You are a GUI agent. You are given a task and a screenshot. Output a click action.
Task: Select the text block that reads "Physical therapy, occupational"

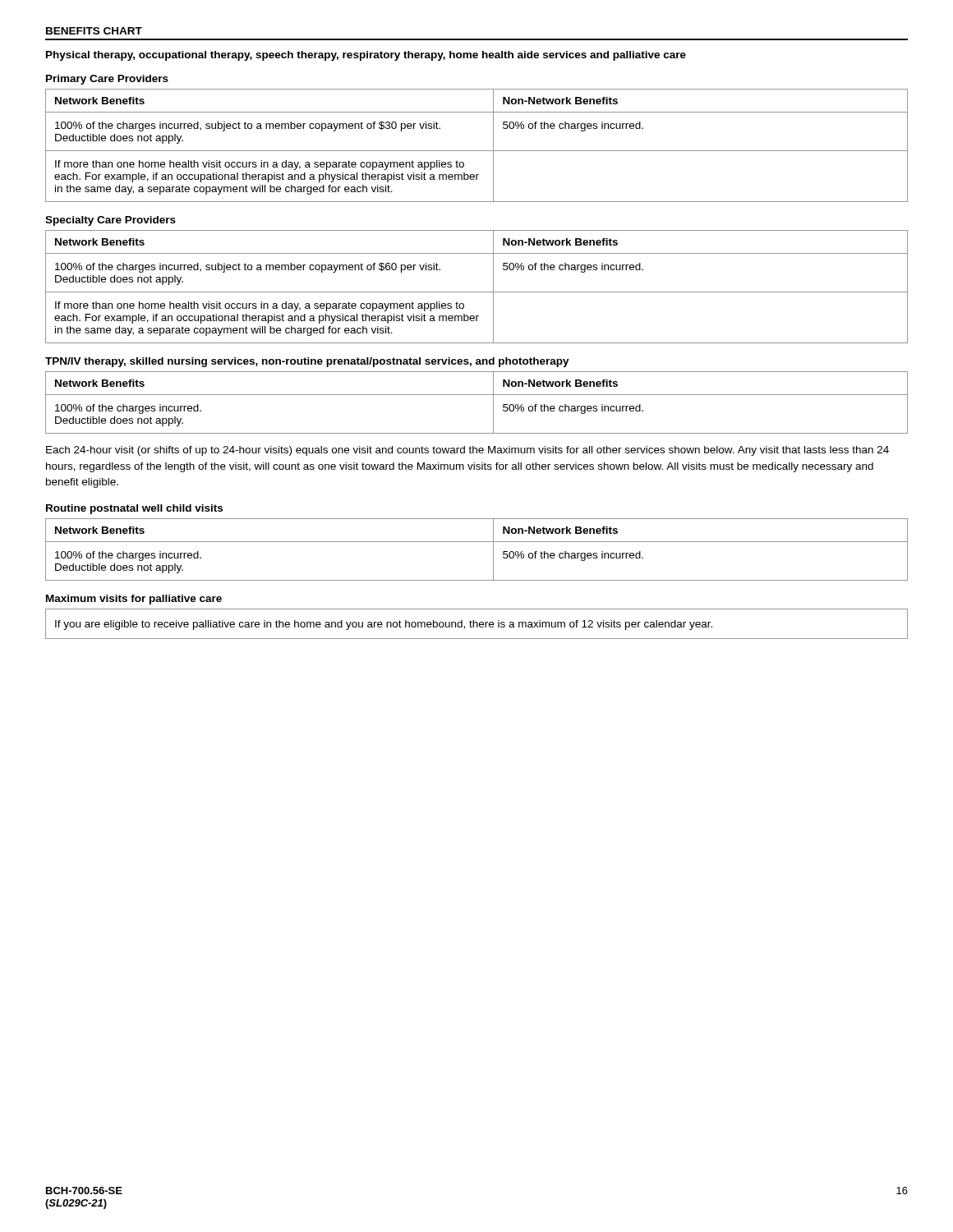[366, 55]
